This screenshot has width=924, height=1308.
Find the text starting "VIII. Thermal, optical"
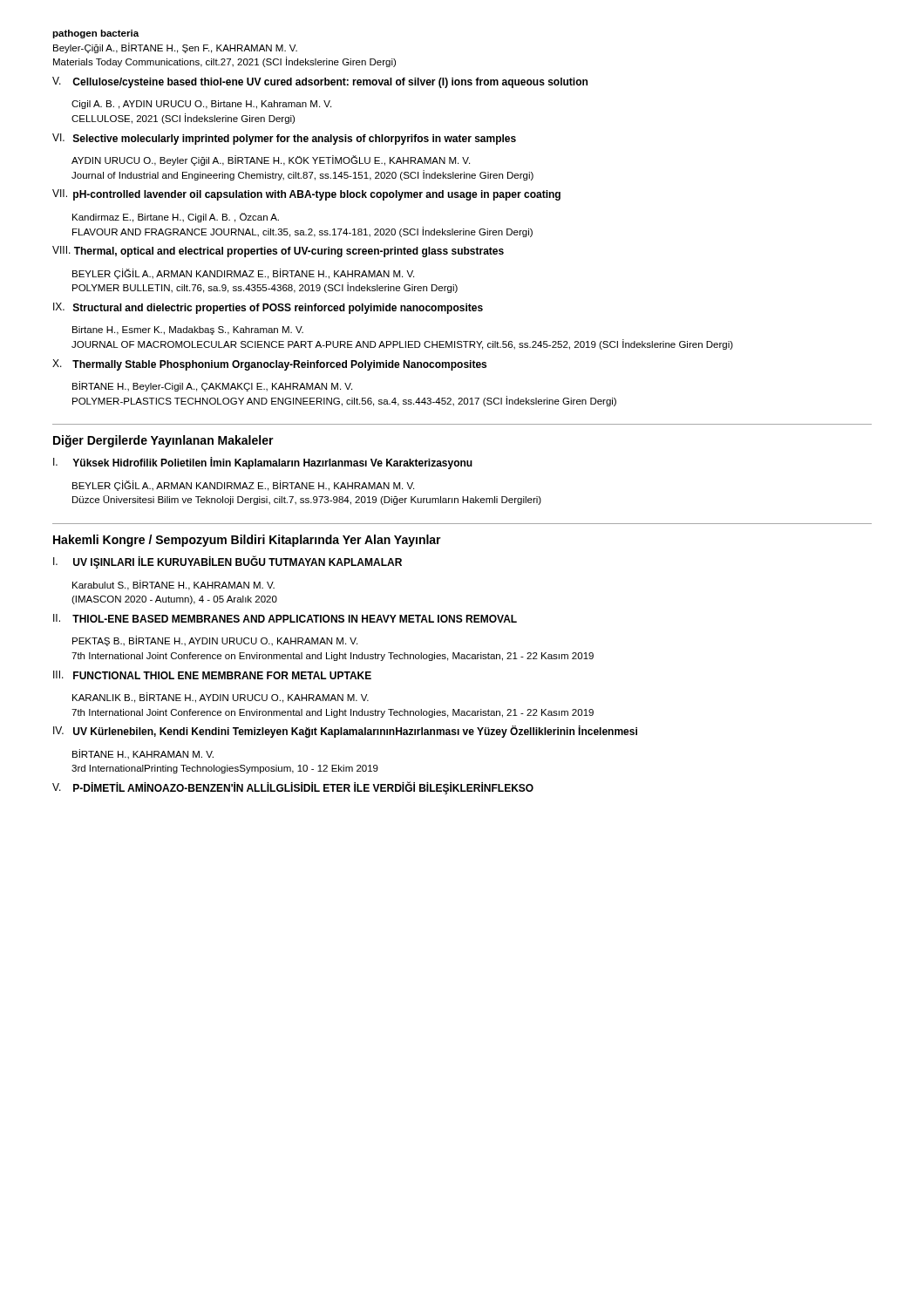tap(460, 252)
